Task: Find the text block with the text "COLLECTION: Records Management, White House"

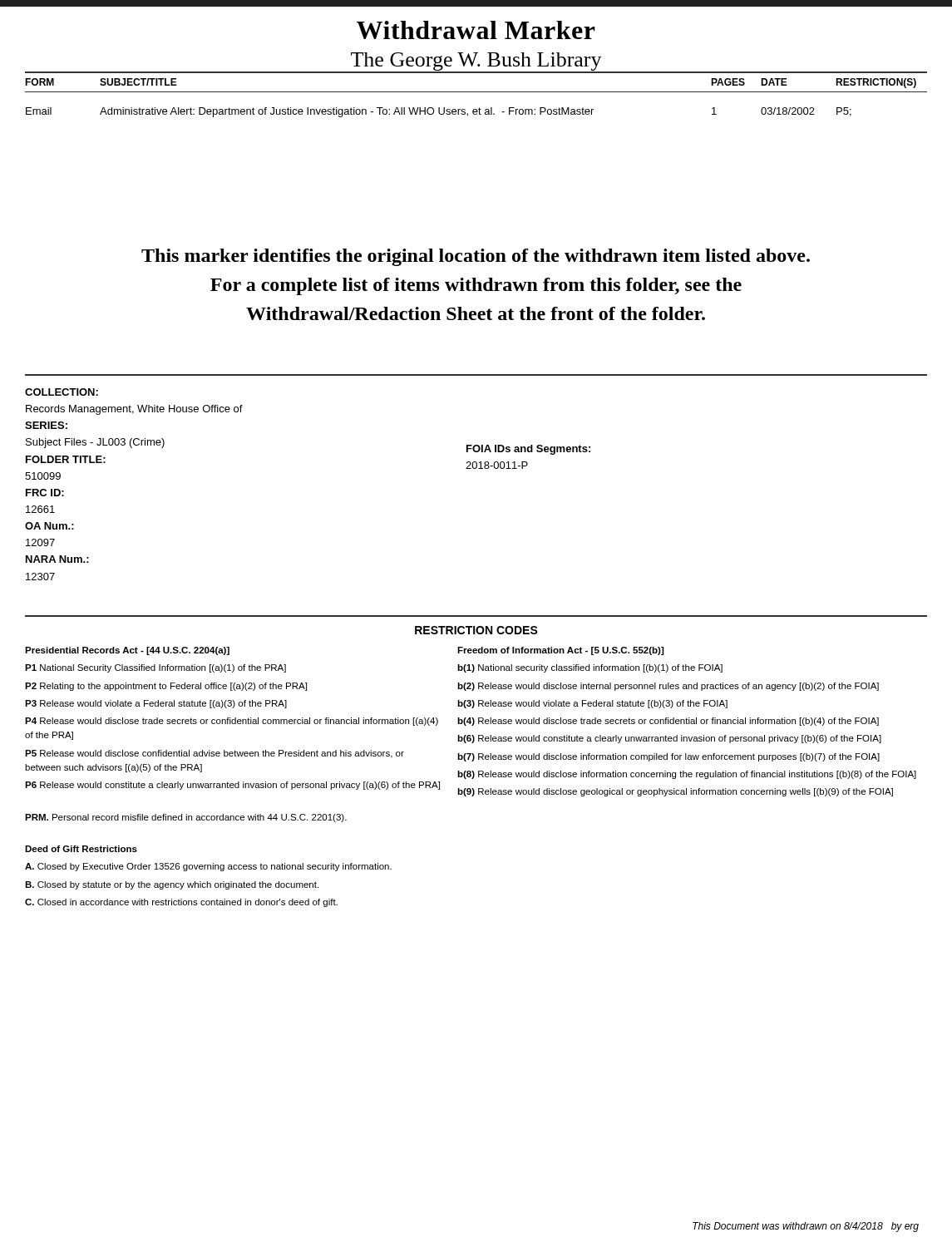Action: (x=62, y=392)
